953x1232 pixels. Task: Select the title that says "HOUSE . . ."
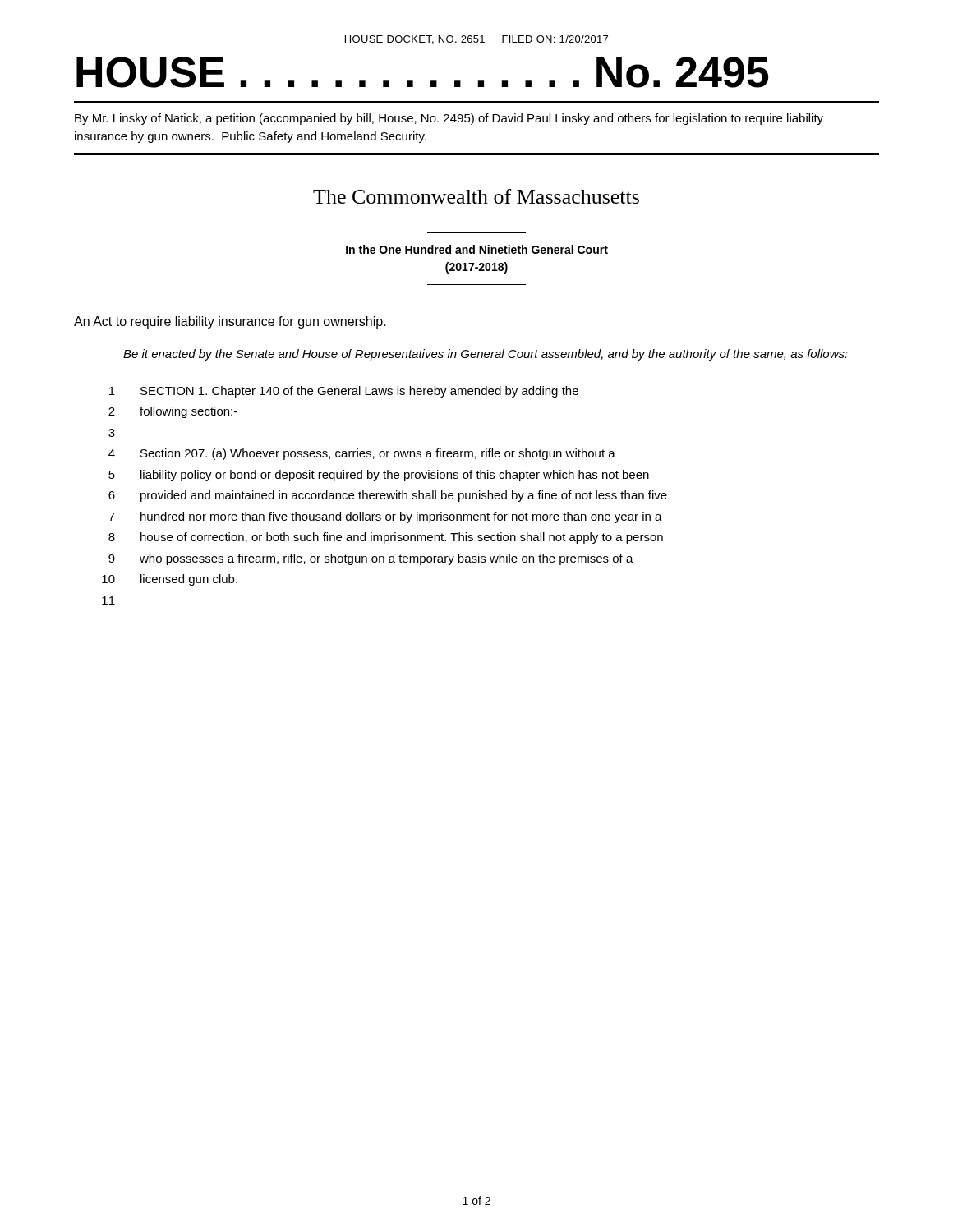point(422,72)
